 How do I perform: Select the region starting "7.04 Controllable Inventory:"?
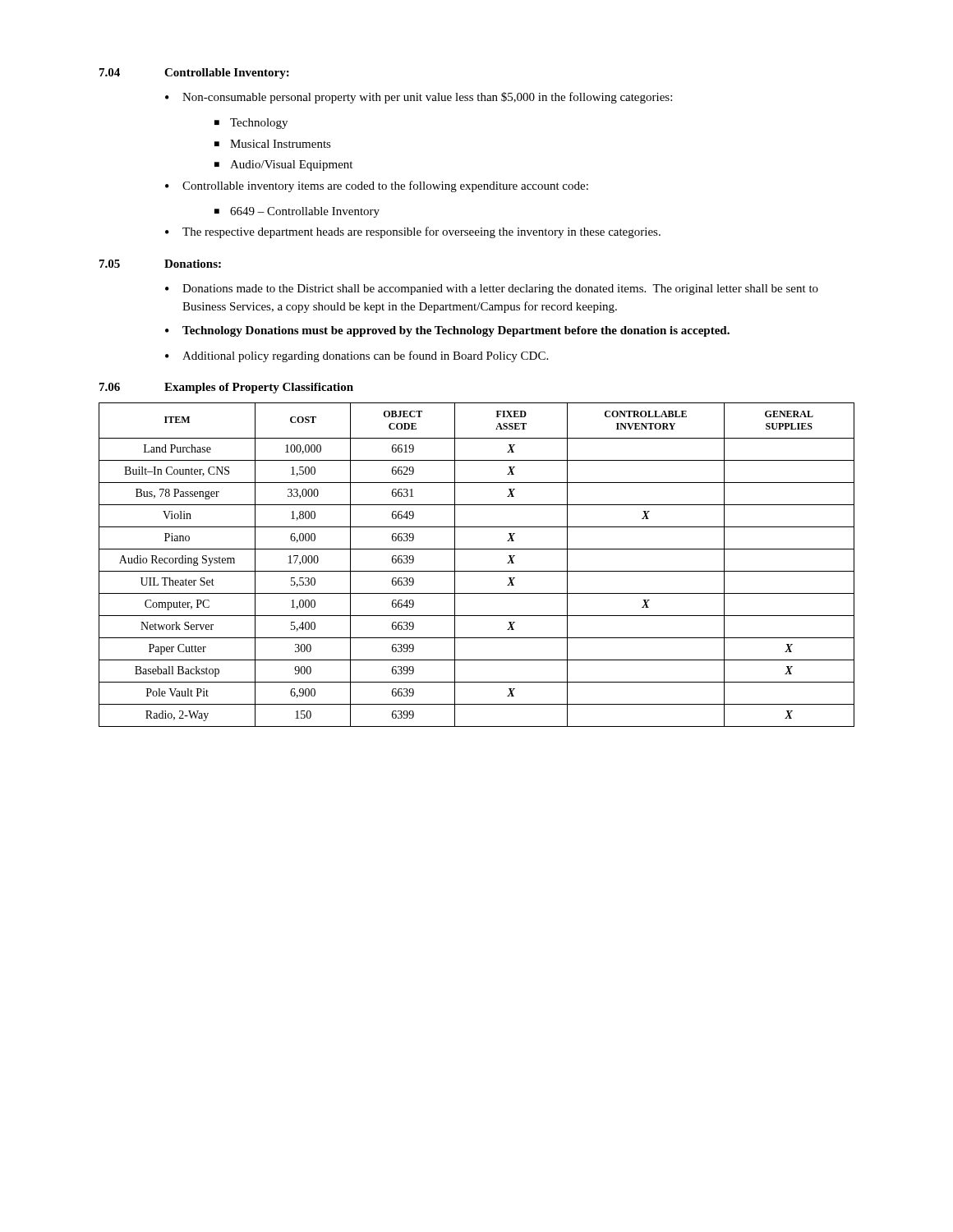[x=194, y=73]
